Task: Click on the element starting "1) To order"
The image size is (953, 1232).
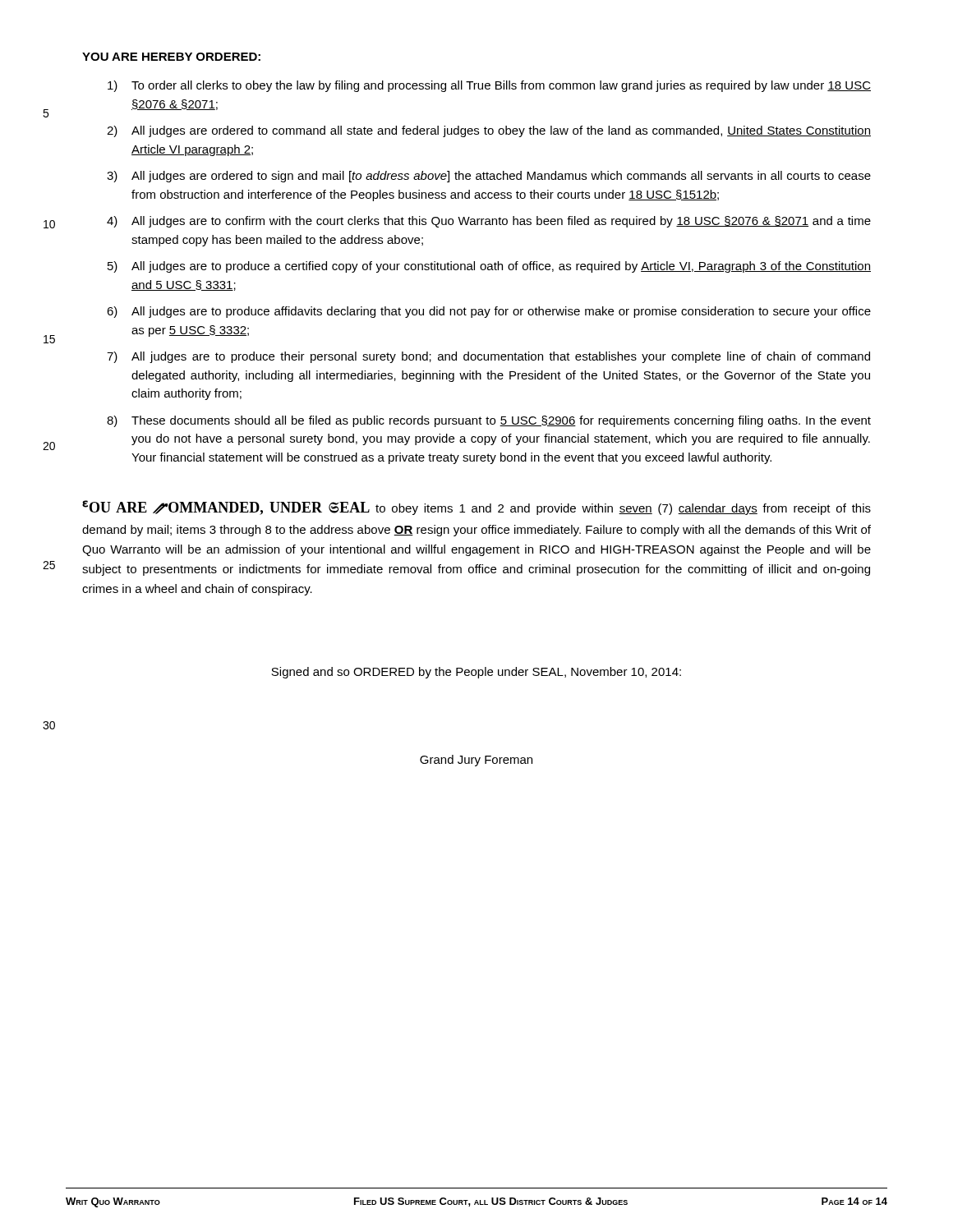Action: [x=489, y=95]
